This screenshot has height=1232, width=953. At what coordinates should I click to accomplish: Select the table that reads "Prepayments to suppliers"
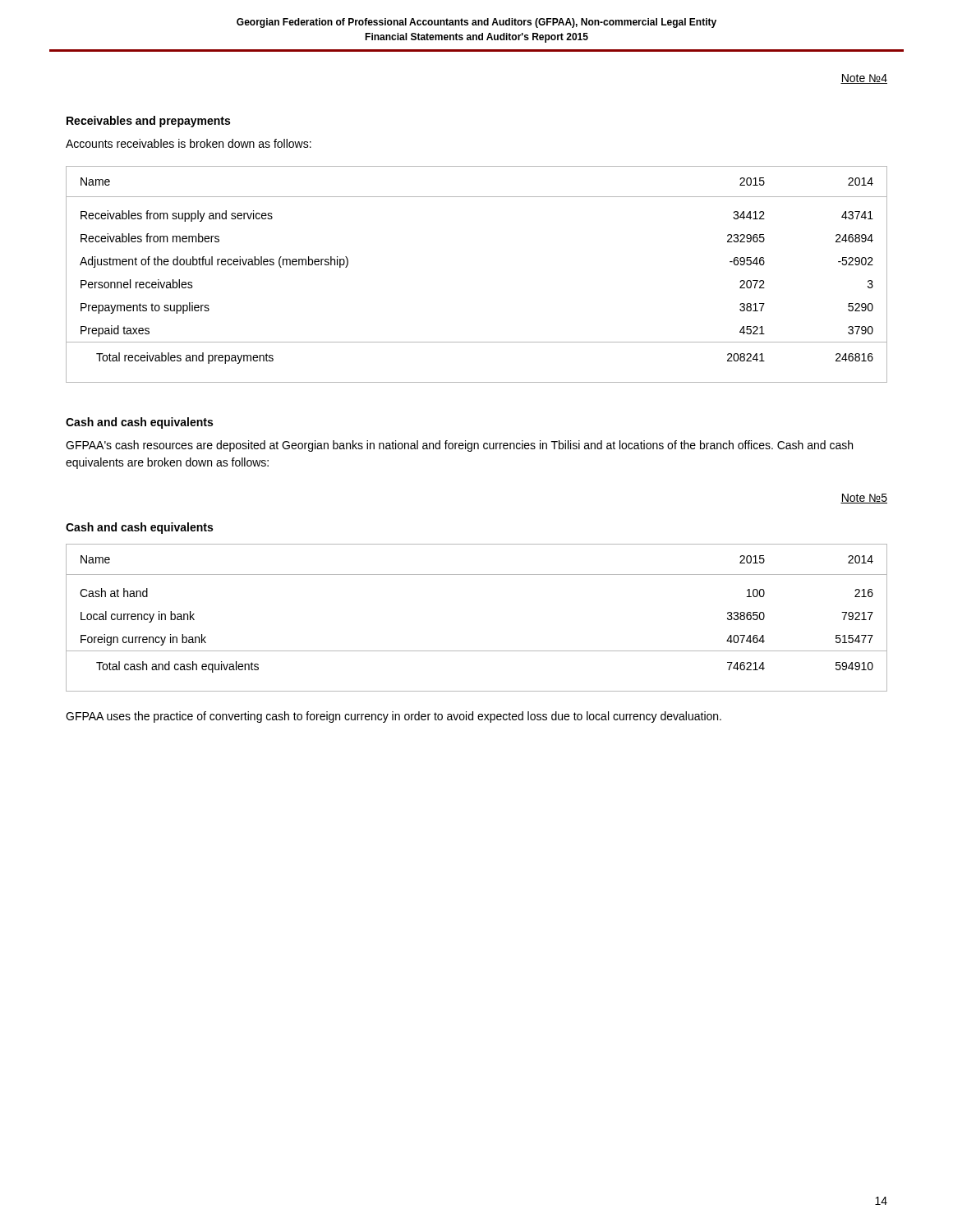pyautogui.click(x=476, y=274)
